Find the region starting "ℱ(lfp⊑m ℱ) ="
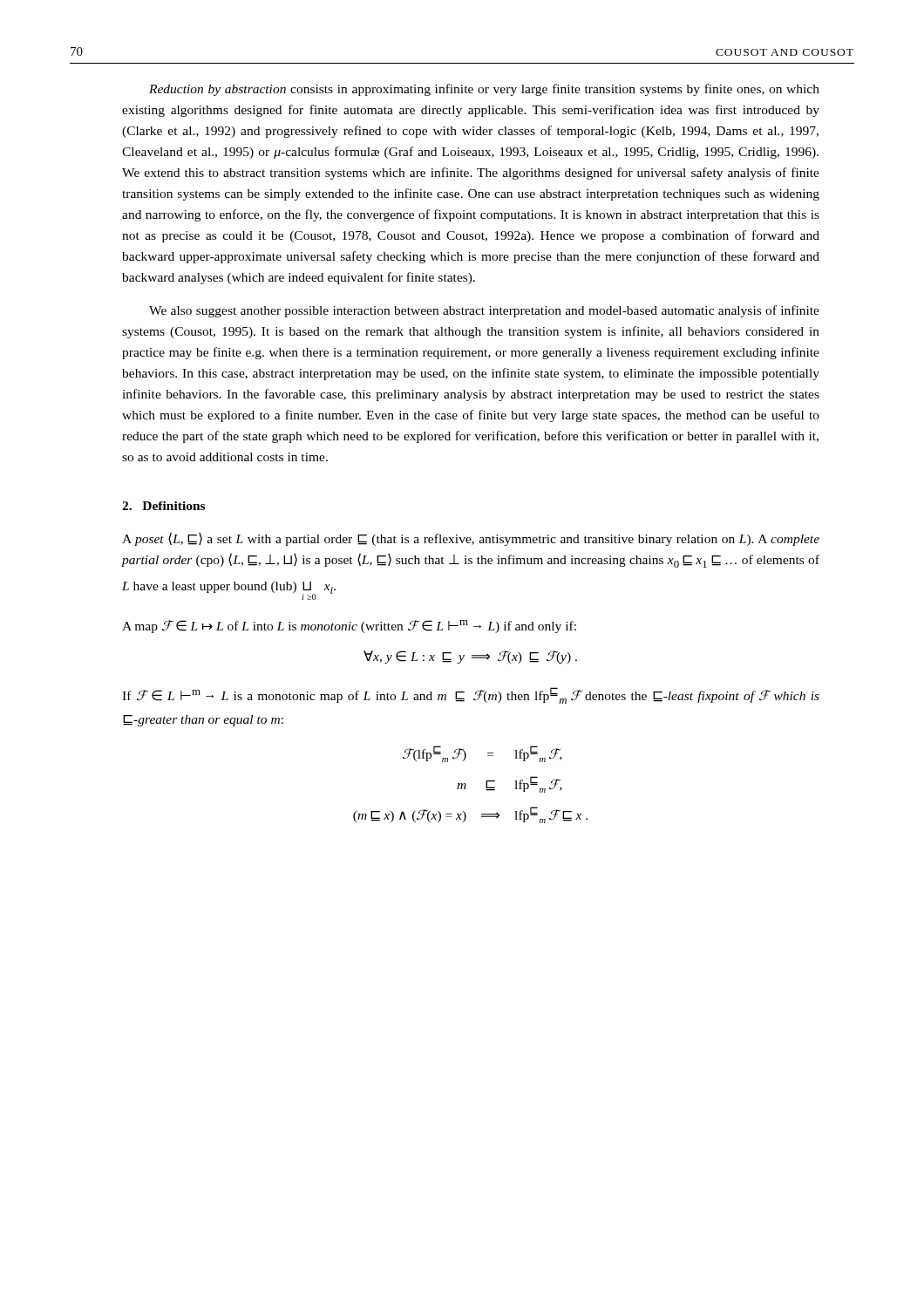This screenshot has width=924, height=1308. (x=471, y=785)
